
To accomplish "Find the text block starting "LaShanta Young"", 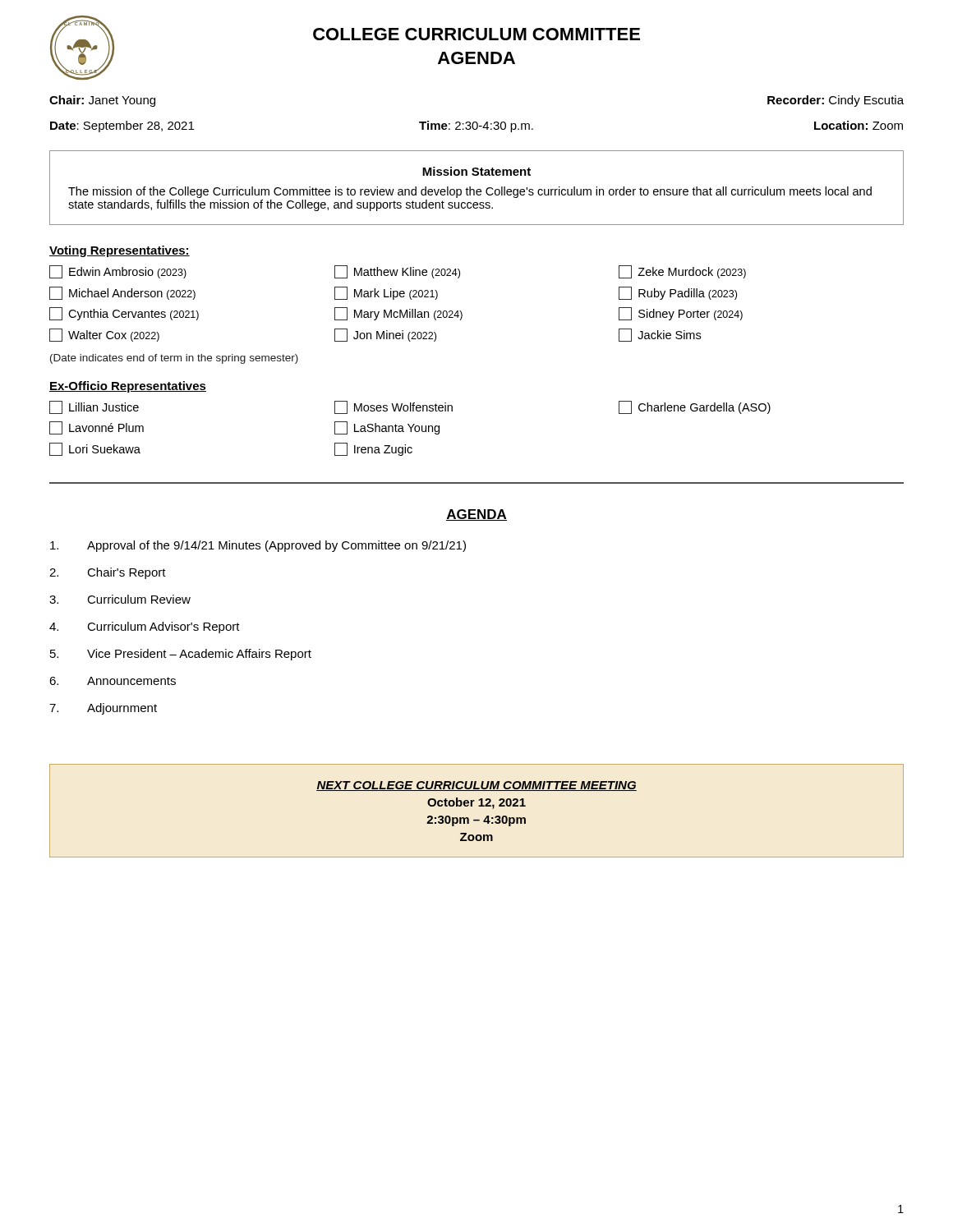I will click(x=387, y=428).
